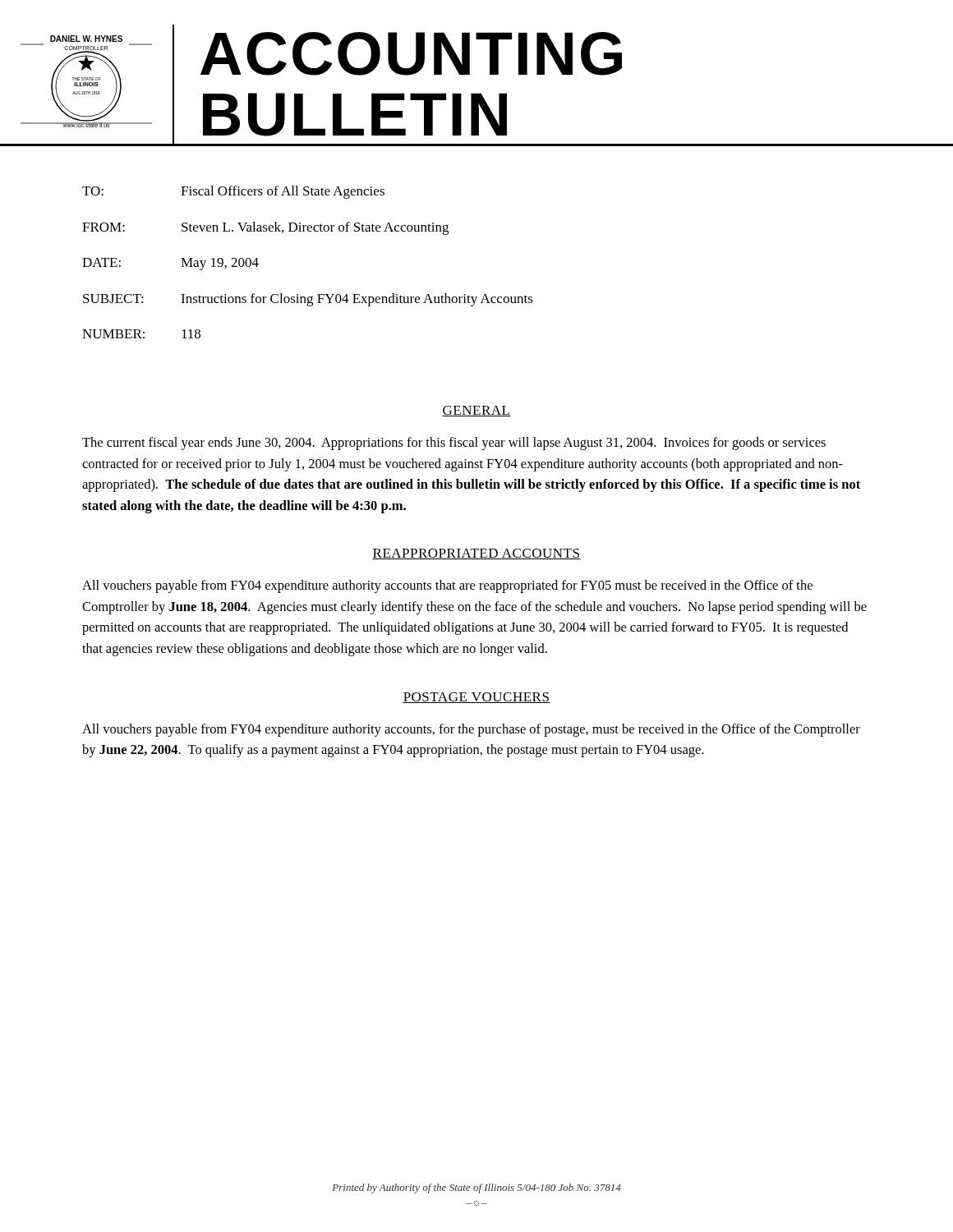Find the table that mentions "TO: Fiscal Officers of All"
This screenshot has width=953, height=1232.
pyautogui.click(x=468, y=270)
